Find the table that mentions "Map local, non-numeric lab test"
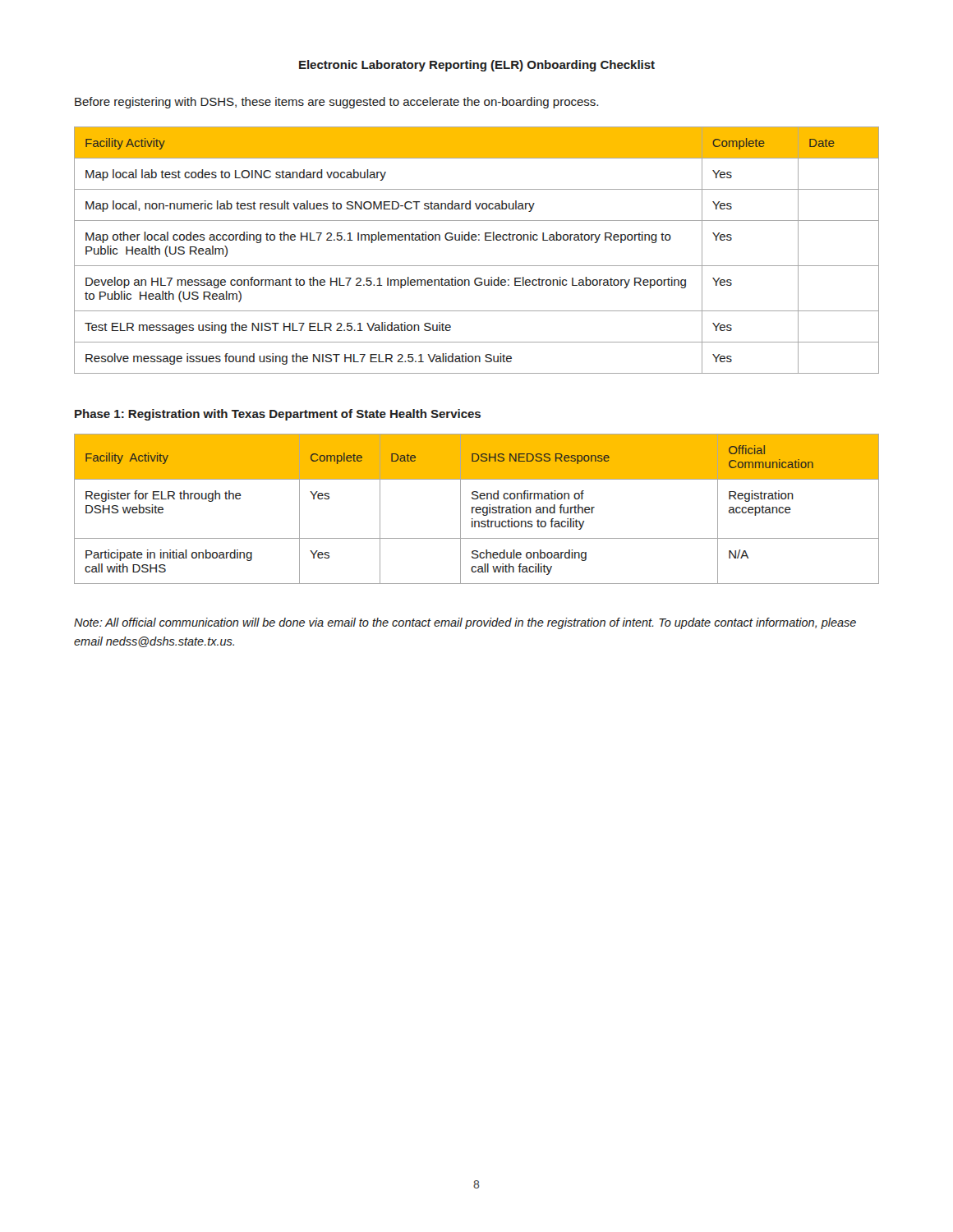953x1232 pixels. pyautogui.click(x=476, y=250)
